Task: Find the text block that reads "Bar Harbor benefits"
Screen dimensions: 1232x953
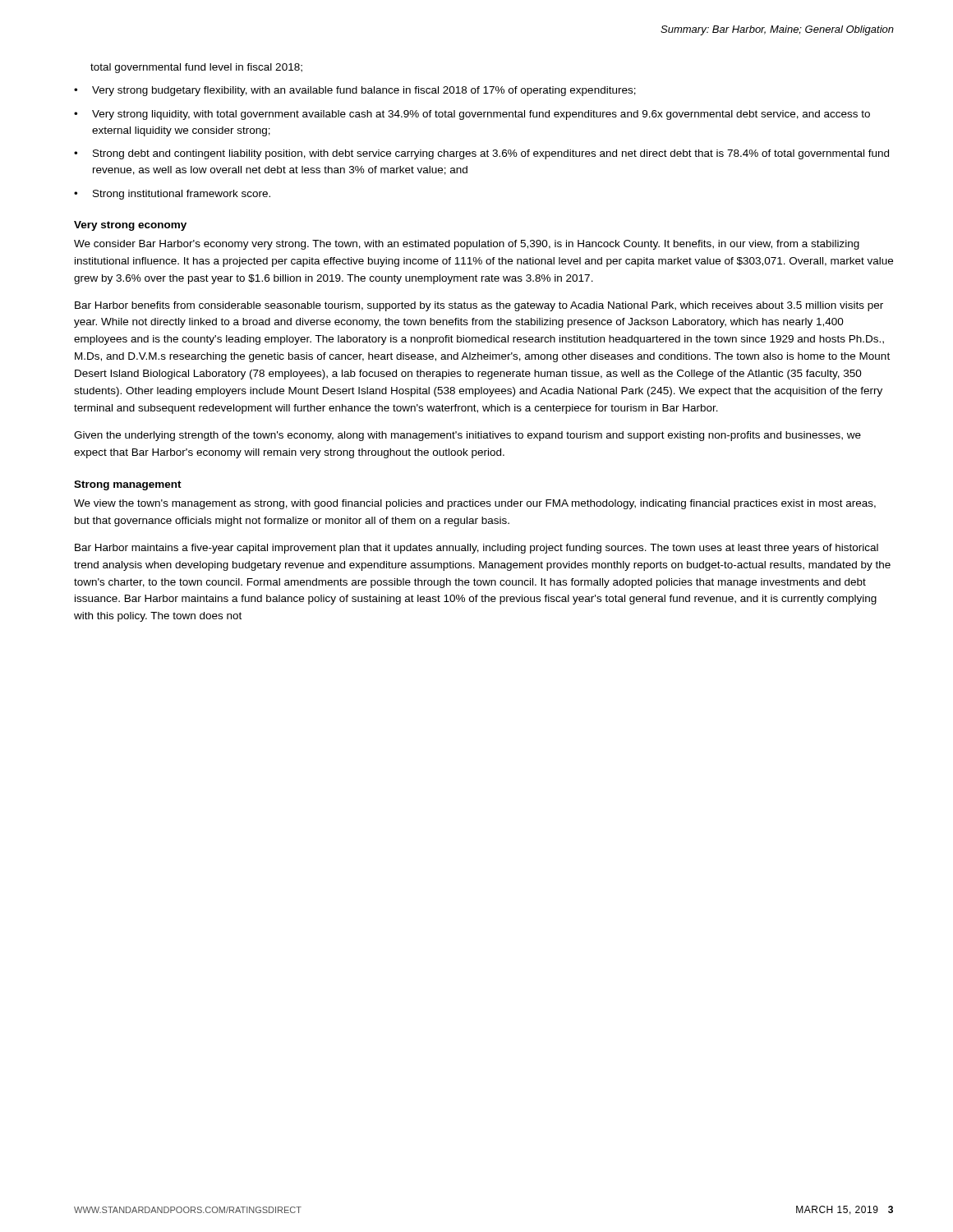Action: (x=482, y=356)
